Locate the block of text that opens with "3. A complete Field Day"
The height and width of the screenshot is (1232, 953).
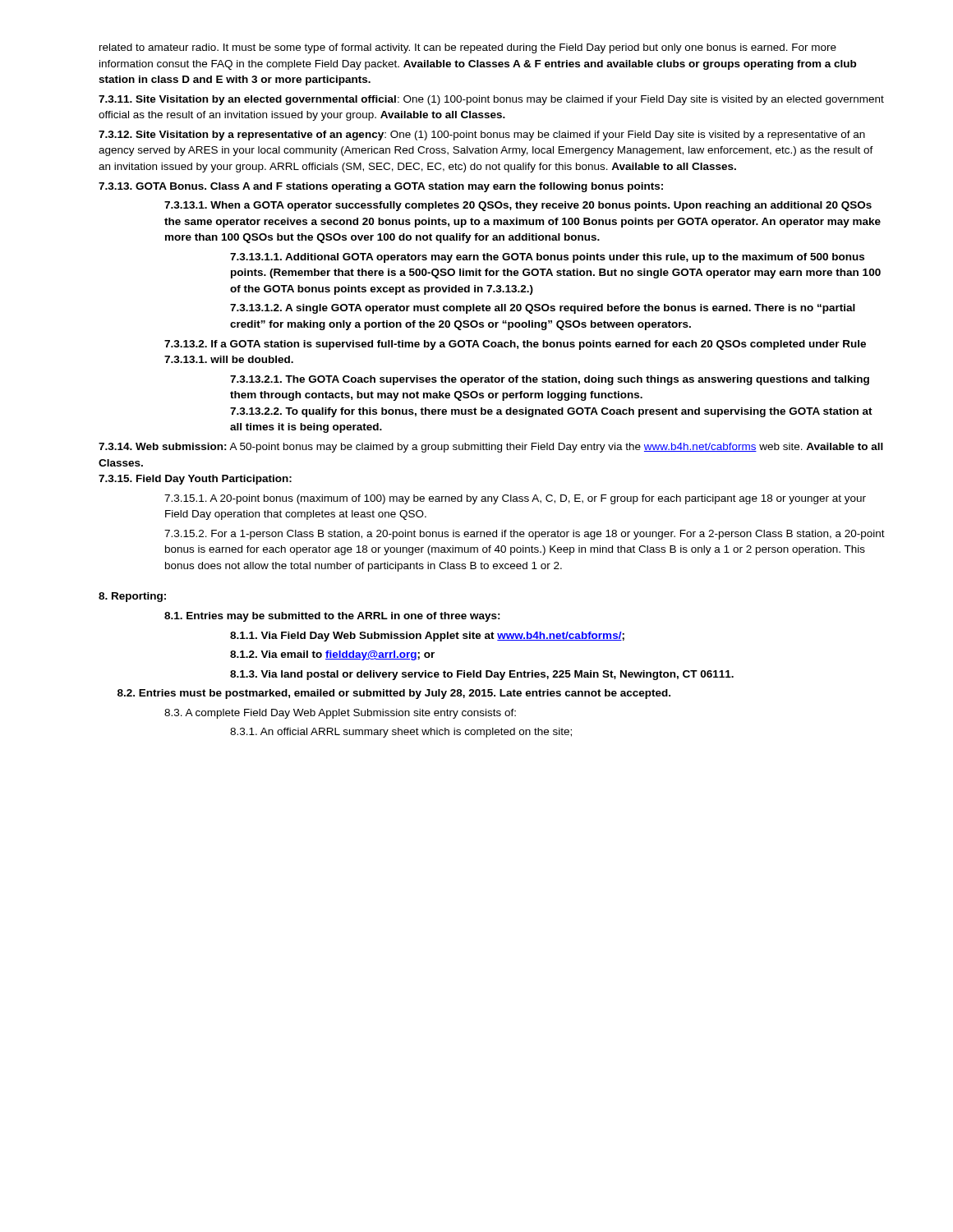526,713
